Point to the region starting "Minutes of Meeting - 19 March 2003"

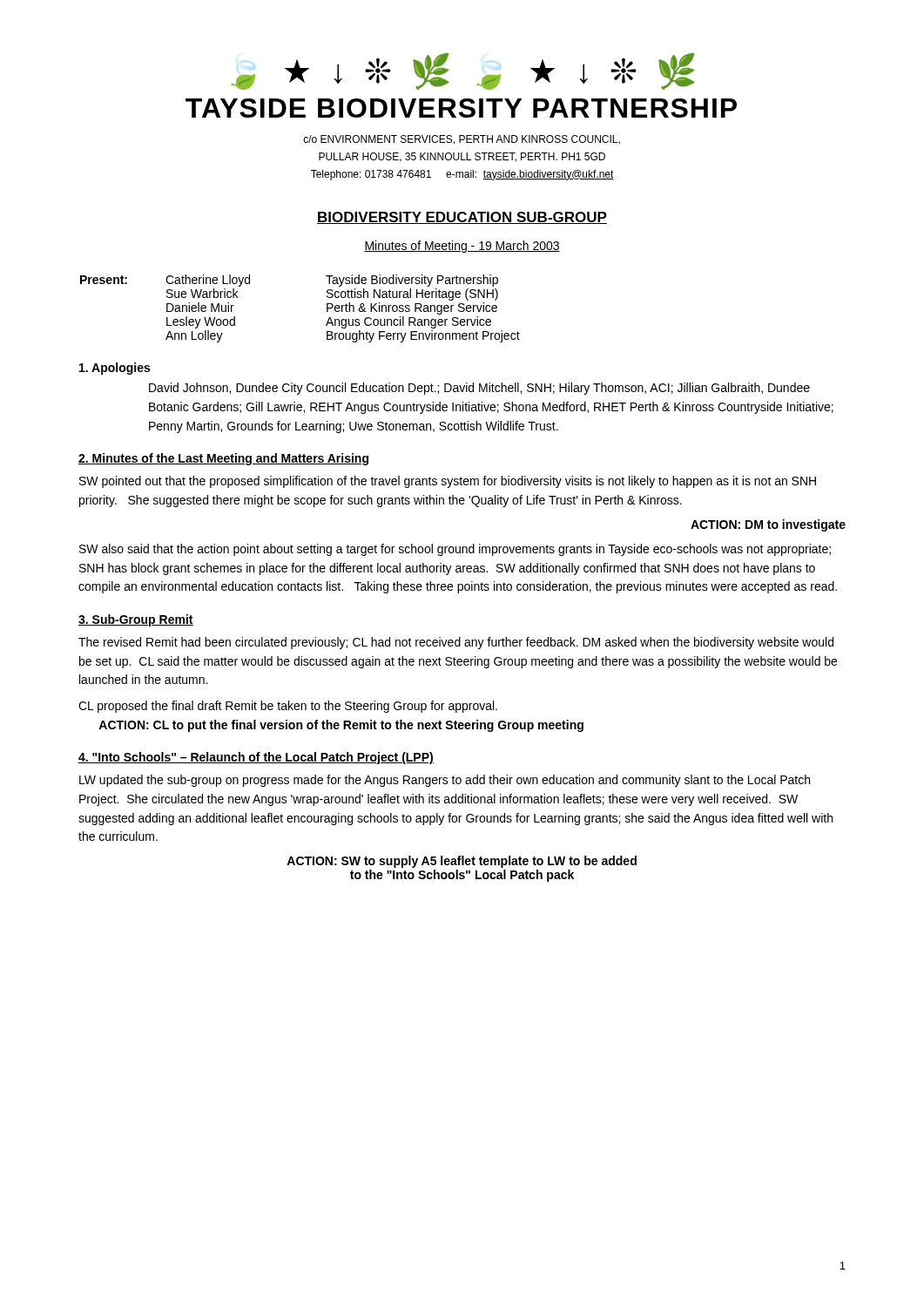pos(462,246)
